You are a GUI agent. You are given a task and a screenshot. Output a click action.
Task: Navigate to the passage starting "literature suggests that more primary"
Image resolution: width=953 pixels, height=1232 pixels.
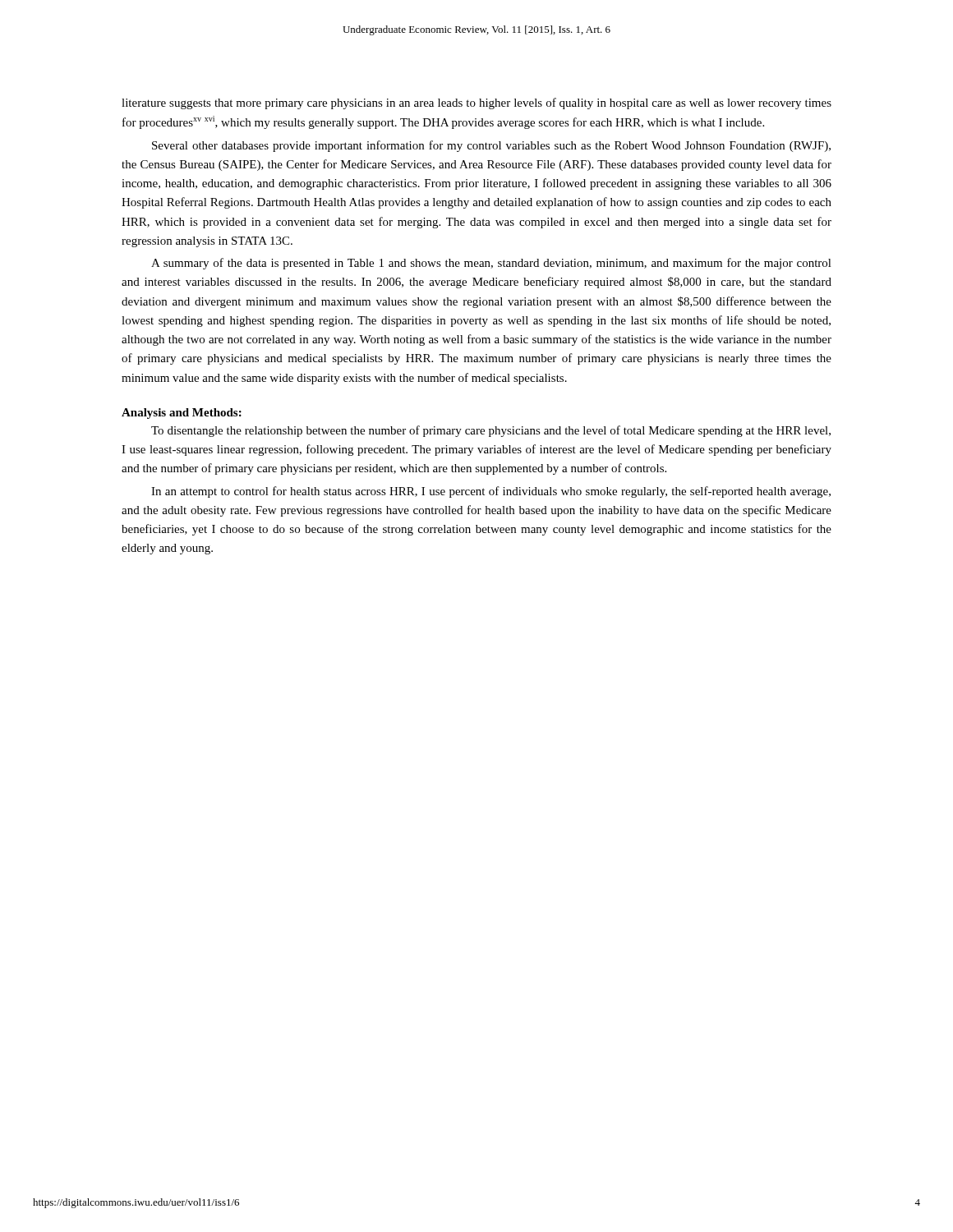pos(476,113)
